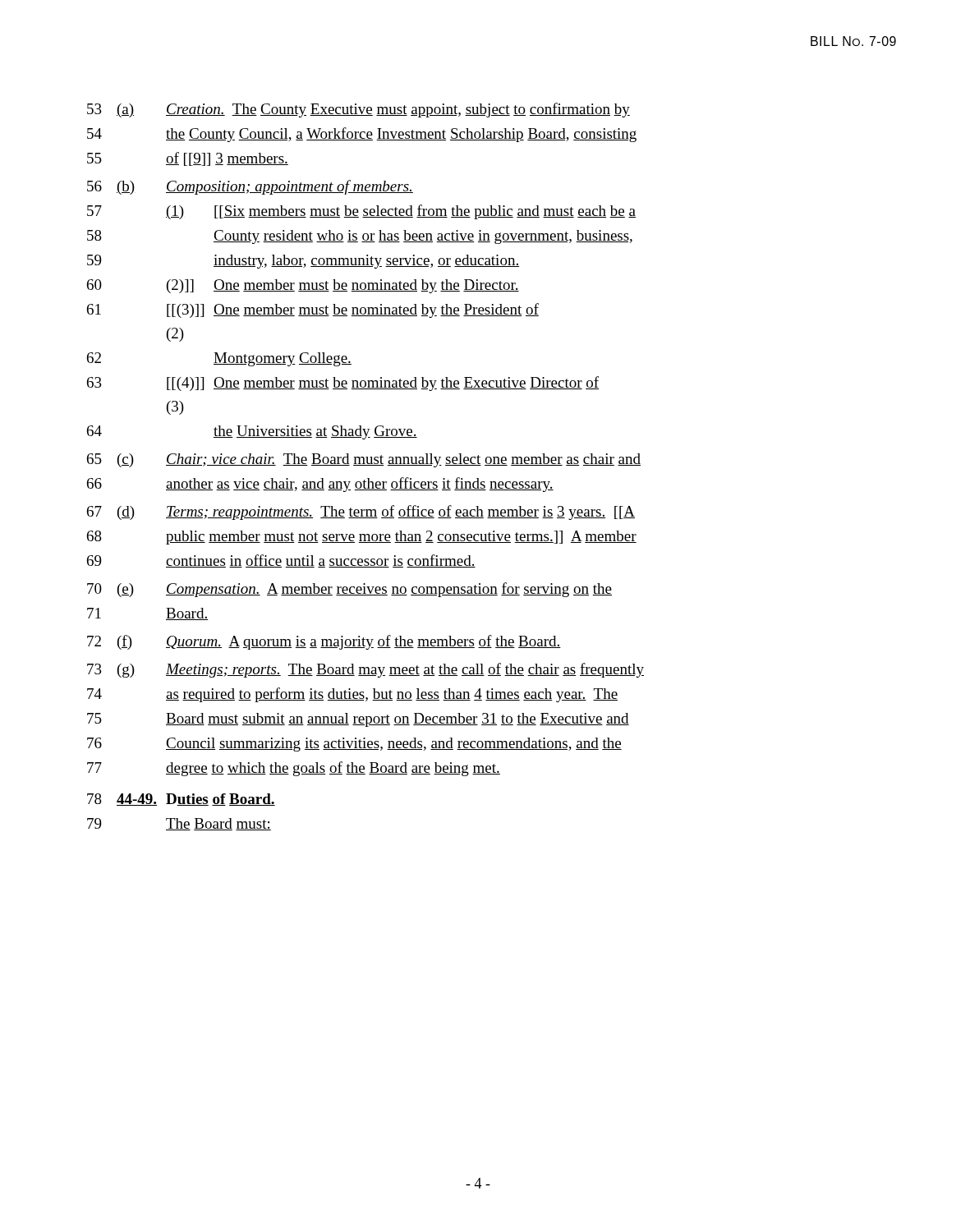Viewport: 956px width, 1232px height.
Task: Point to "79 The Board must:"
Action: (x=179, y=824)
